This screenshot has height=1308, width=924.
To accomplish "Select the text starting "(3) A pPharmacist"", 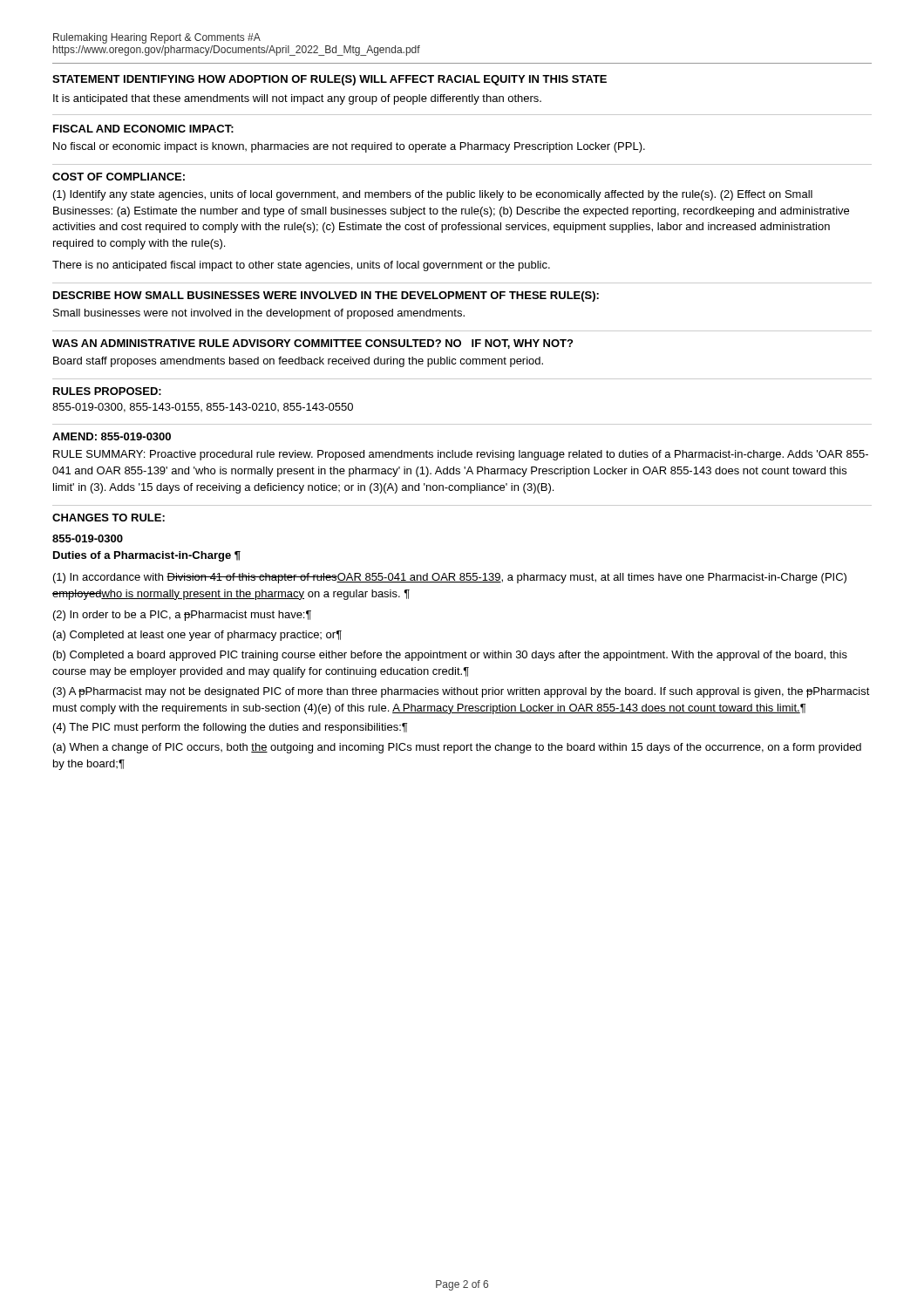I will [x=462, y=700].
